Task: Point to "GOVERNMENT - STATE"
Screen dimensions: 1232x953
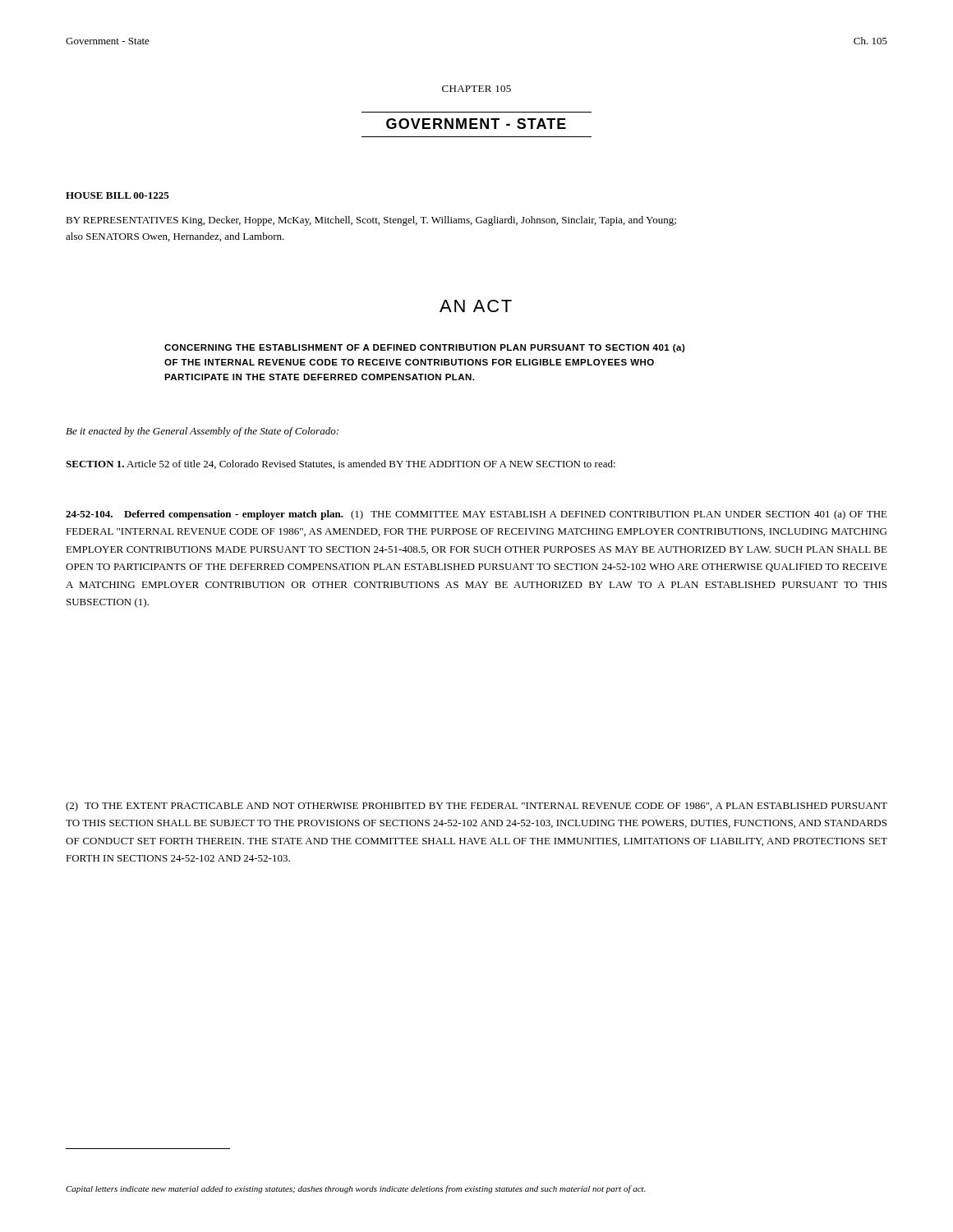Action: pyautogui.click(x=476, y=124)
